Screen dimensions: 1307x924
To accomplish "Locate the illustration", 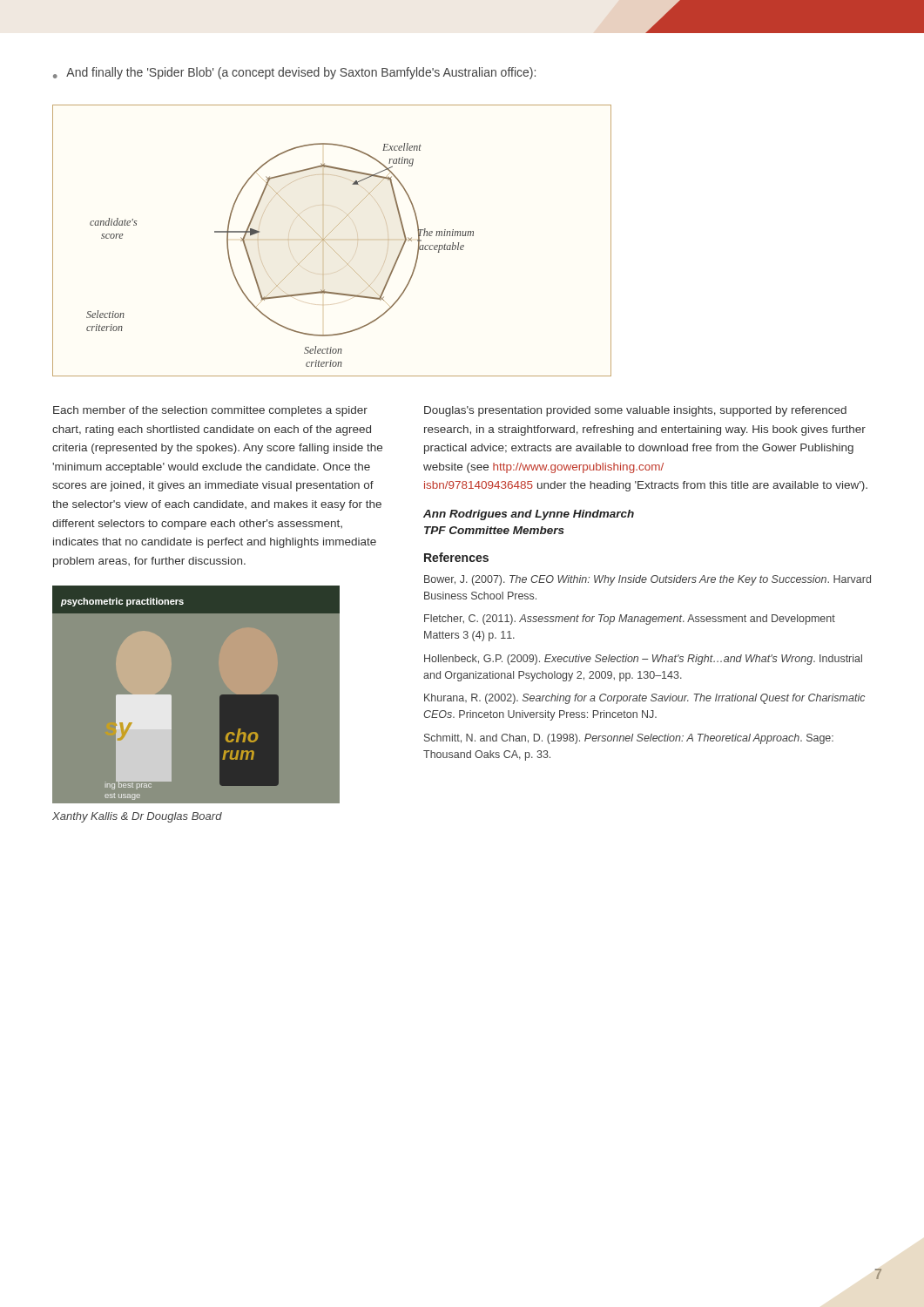I will [x=462, y=240].
